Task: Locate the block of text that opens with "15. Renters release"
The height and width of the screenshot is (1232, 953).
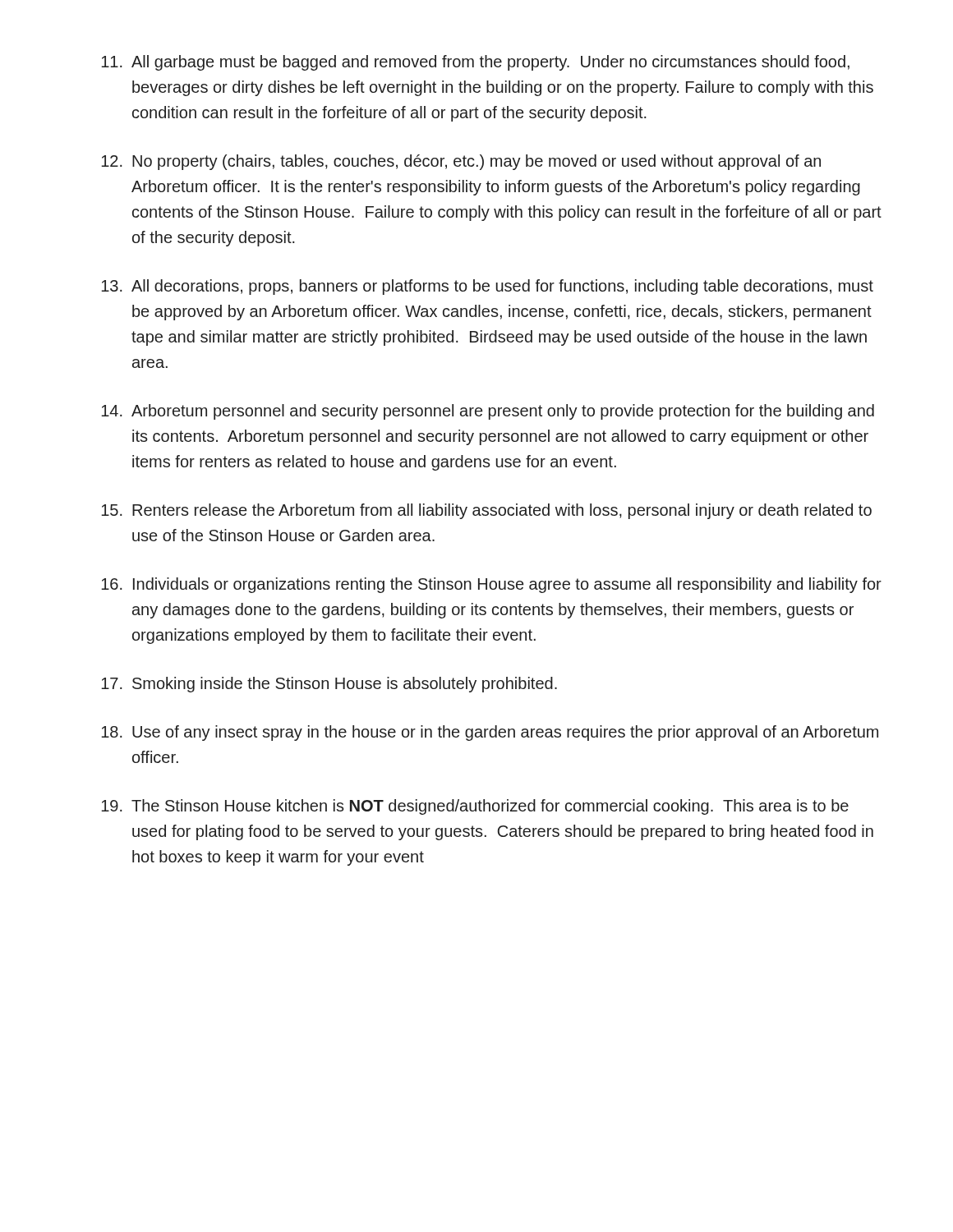Action: point(476,523)
